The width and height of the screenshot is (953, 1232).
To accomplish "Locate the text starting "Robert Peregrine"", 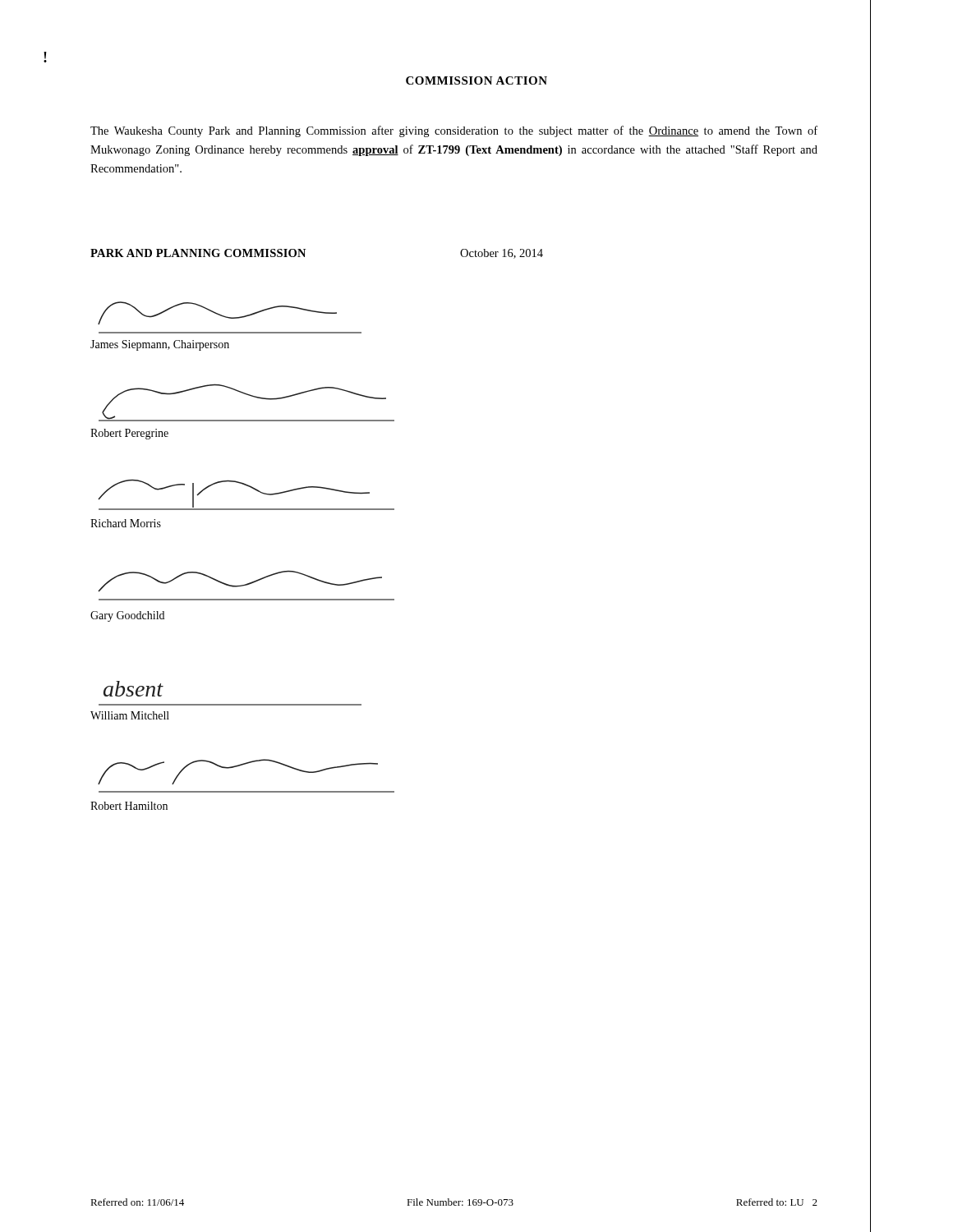I will pos(129,433).
